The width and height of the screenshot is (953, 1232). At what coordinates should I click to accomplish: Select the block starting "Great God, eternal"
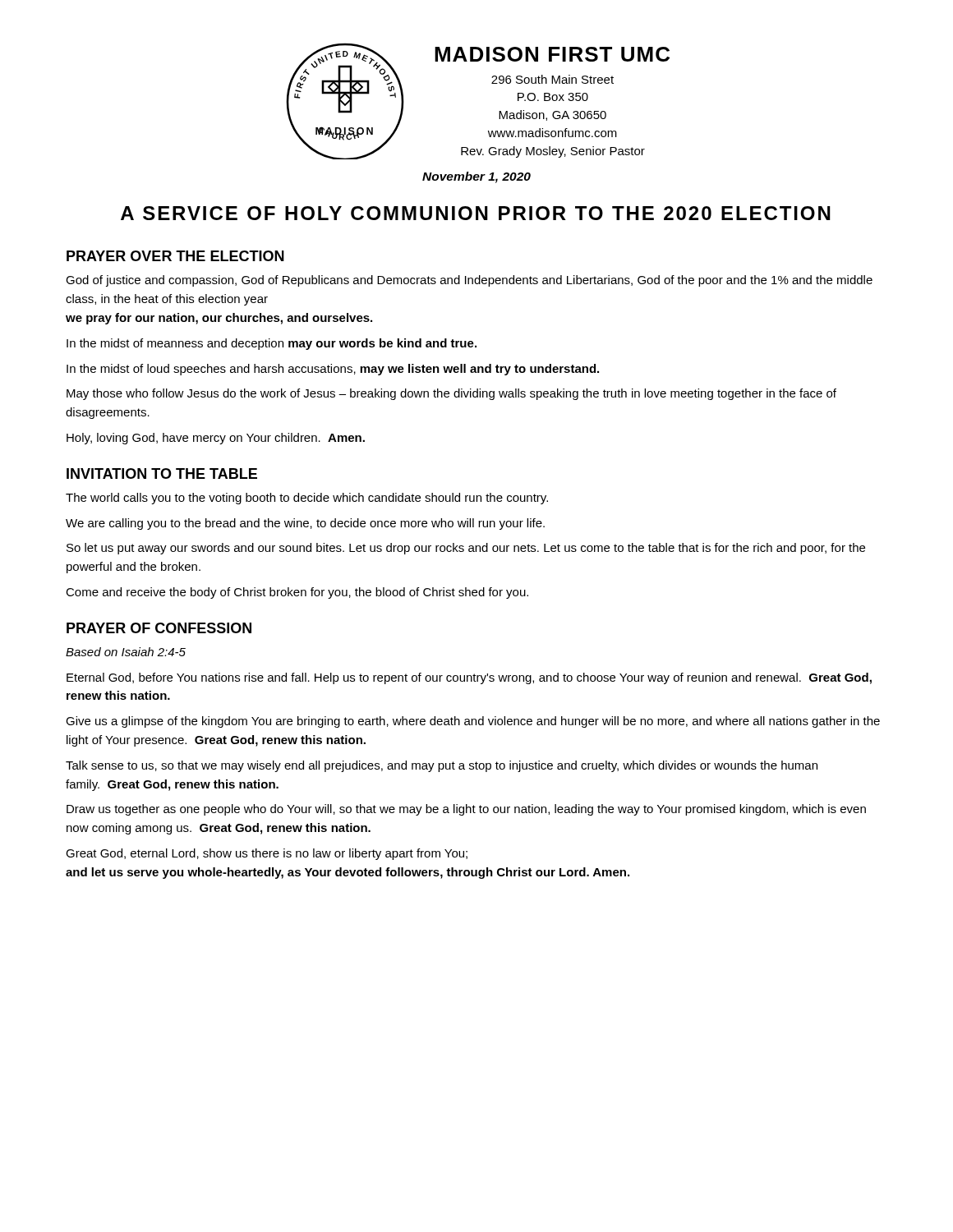pyautogui.click(x=348, y=862)
